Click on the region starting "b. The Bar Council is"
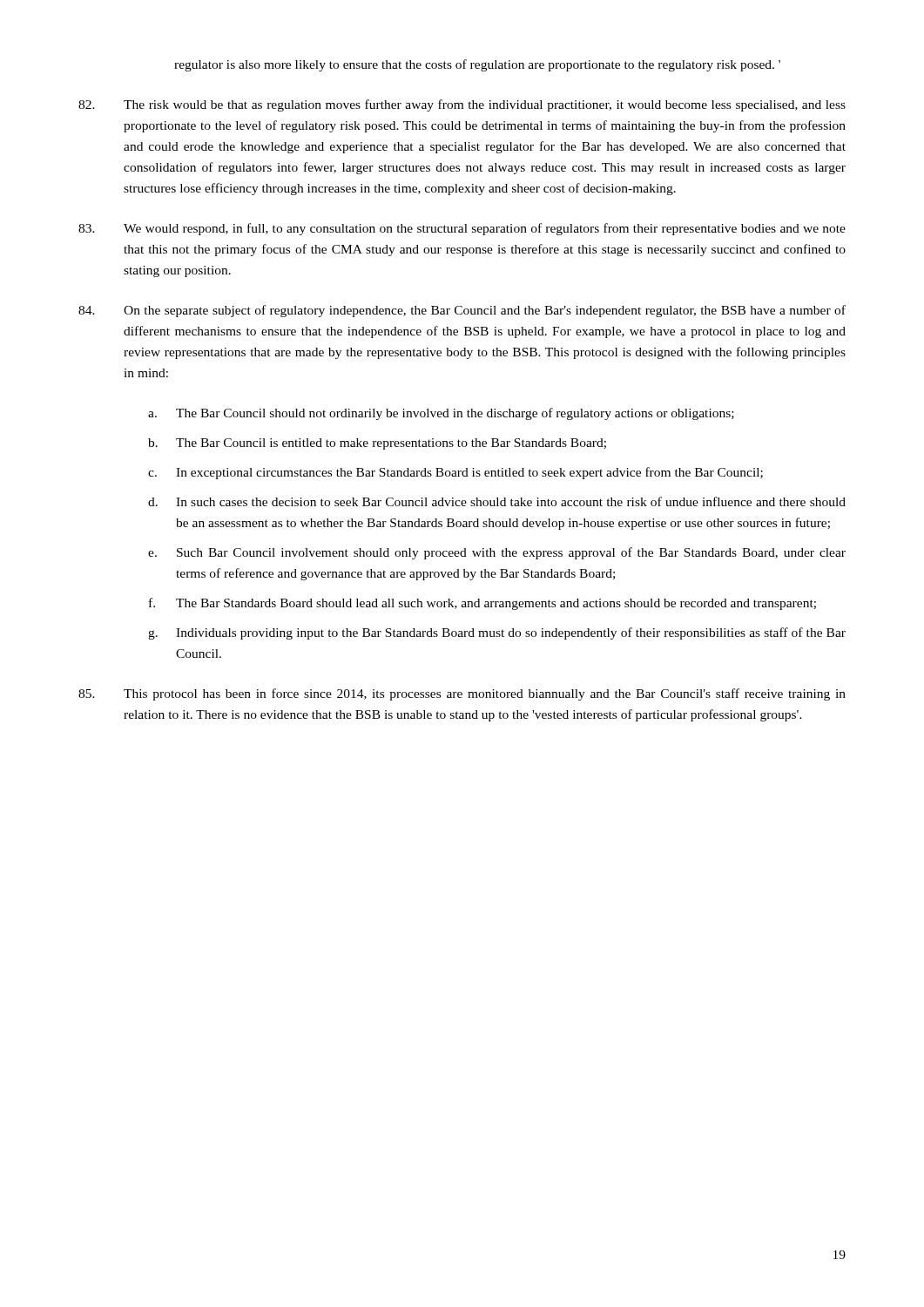 497,443
